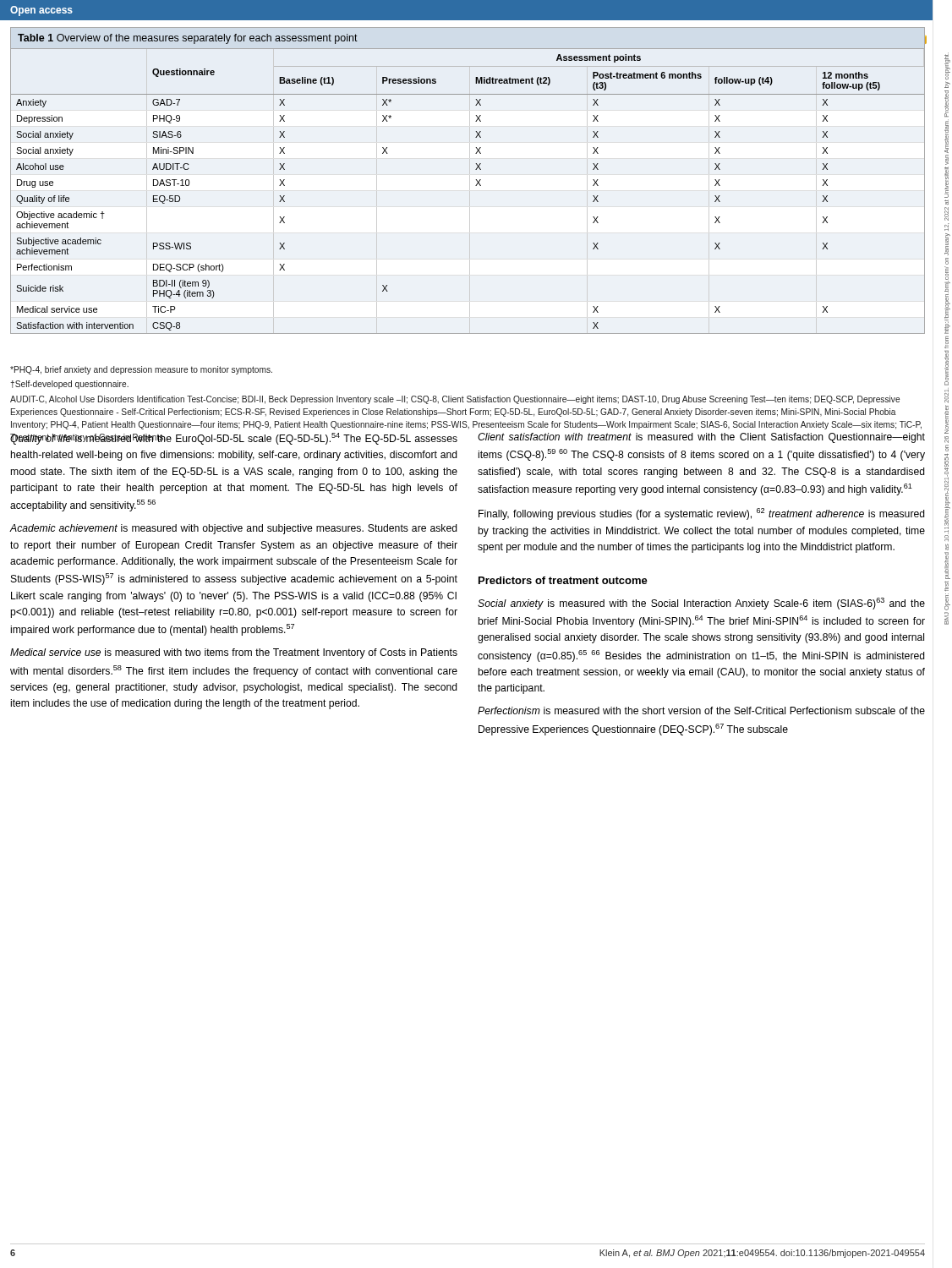Viewport: 952px width, 1268px height.
Task: Locate the text block that reads "Quality of life"
Action: [234, 472]
